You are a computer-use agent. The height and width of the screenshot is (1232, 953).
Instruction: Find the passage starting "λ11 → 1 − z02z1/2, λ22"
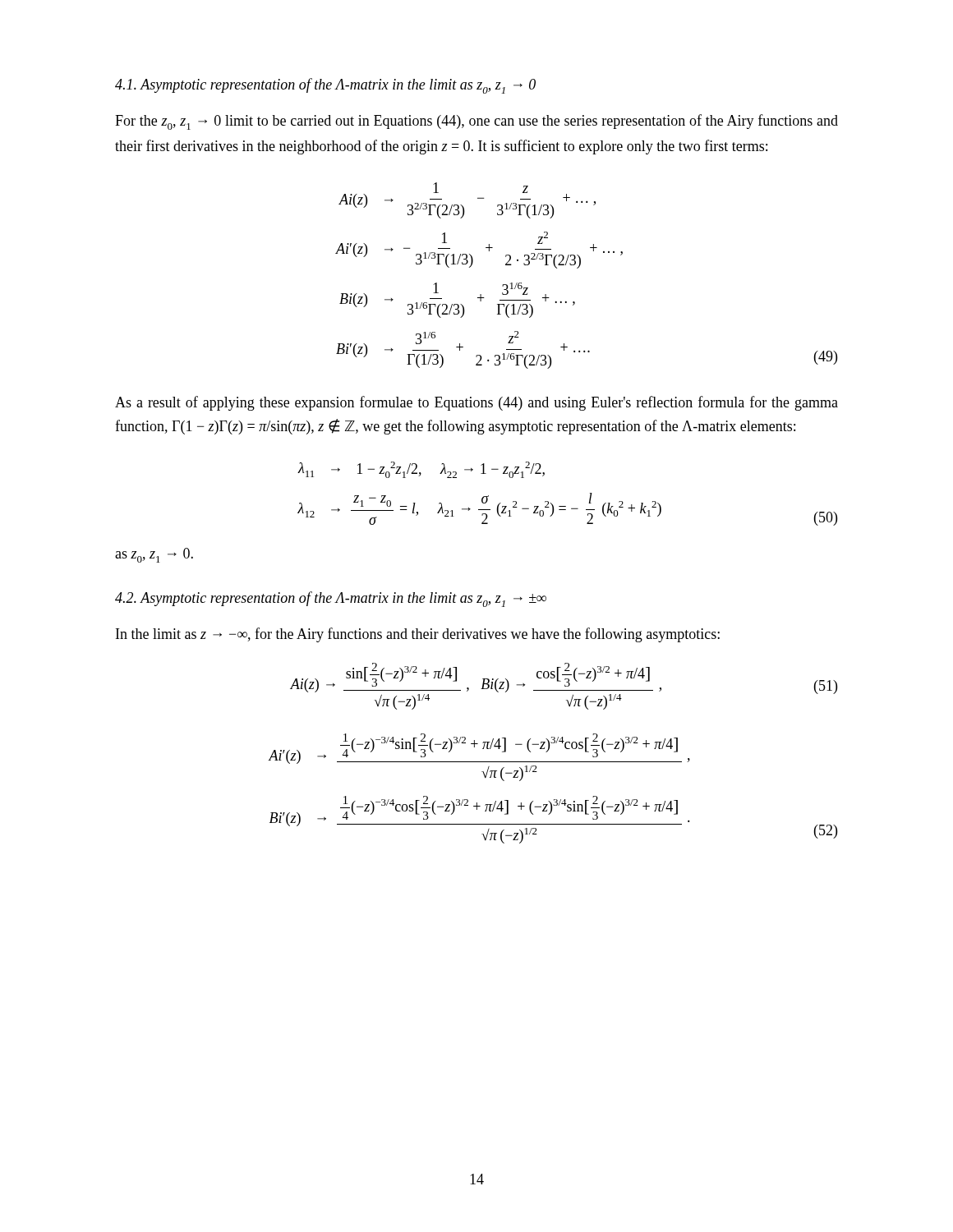pos(565,493)
